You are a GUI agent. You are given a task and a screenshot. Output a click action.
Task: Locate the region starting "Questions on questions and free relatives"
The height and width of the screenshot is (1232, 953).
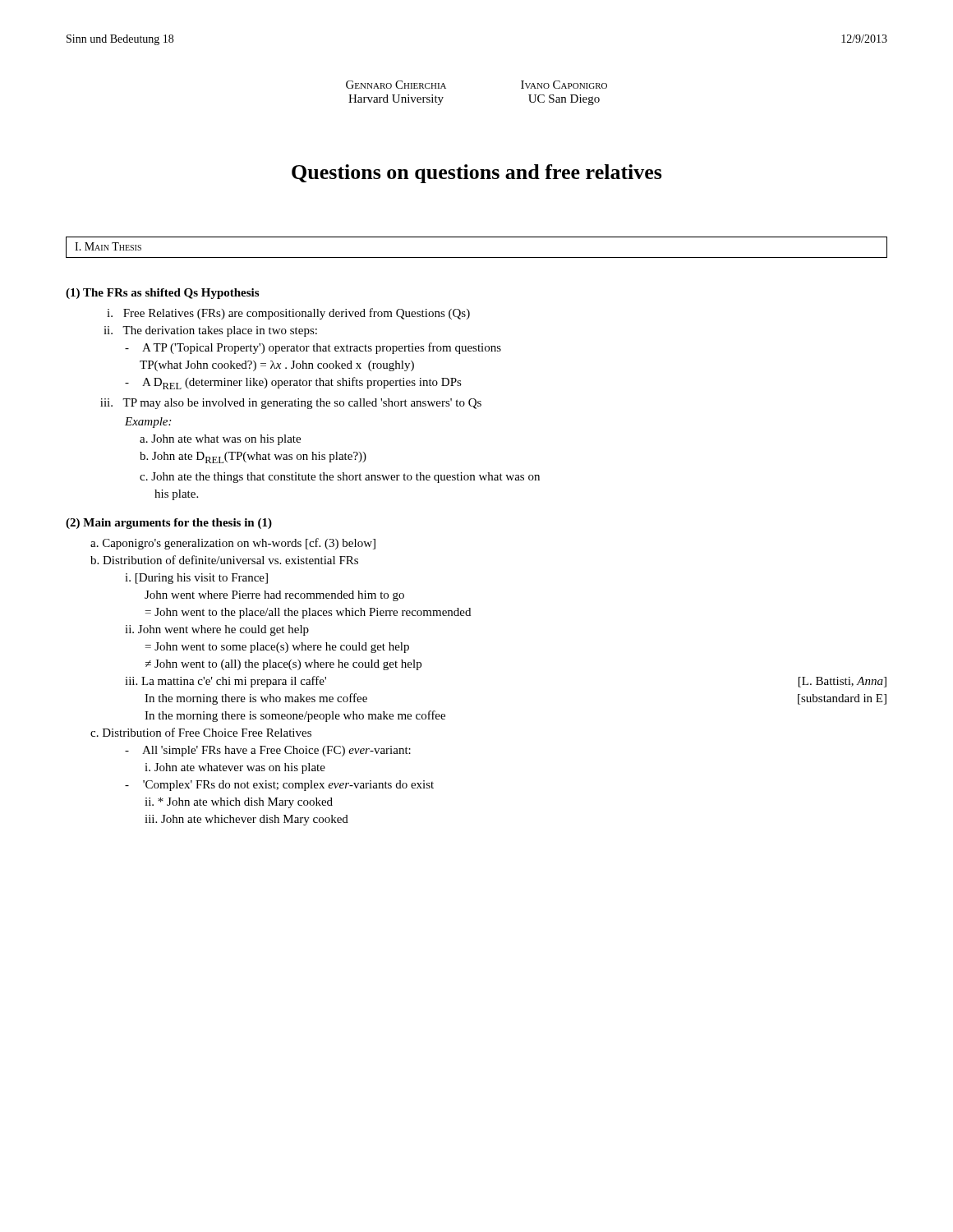tap(476, 172)
